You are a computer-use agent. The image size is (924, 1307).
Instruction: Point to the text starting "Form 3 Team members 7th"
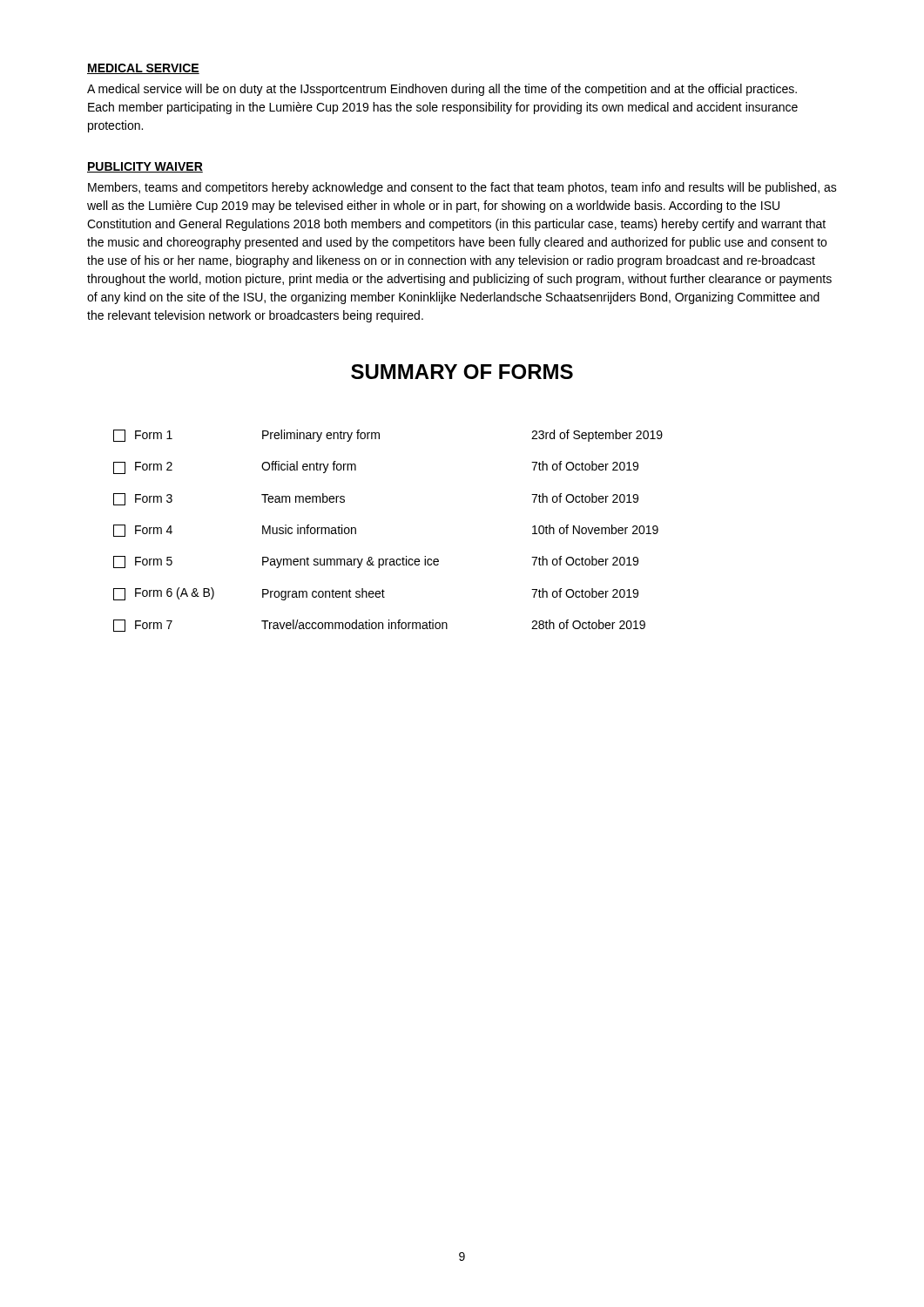pos(143,499)
